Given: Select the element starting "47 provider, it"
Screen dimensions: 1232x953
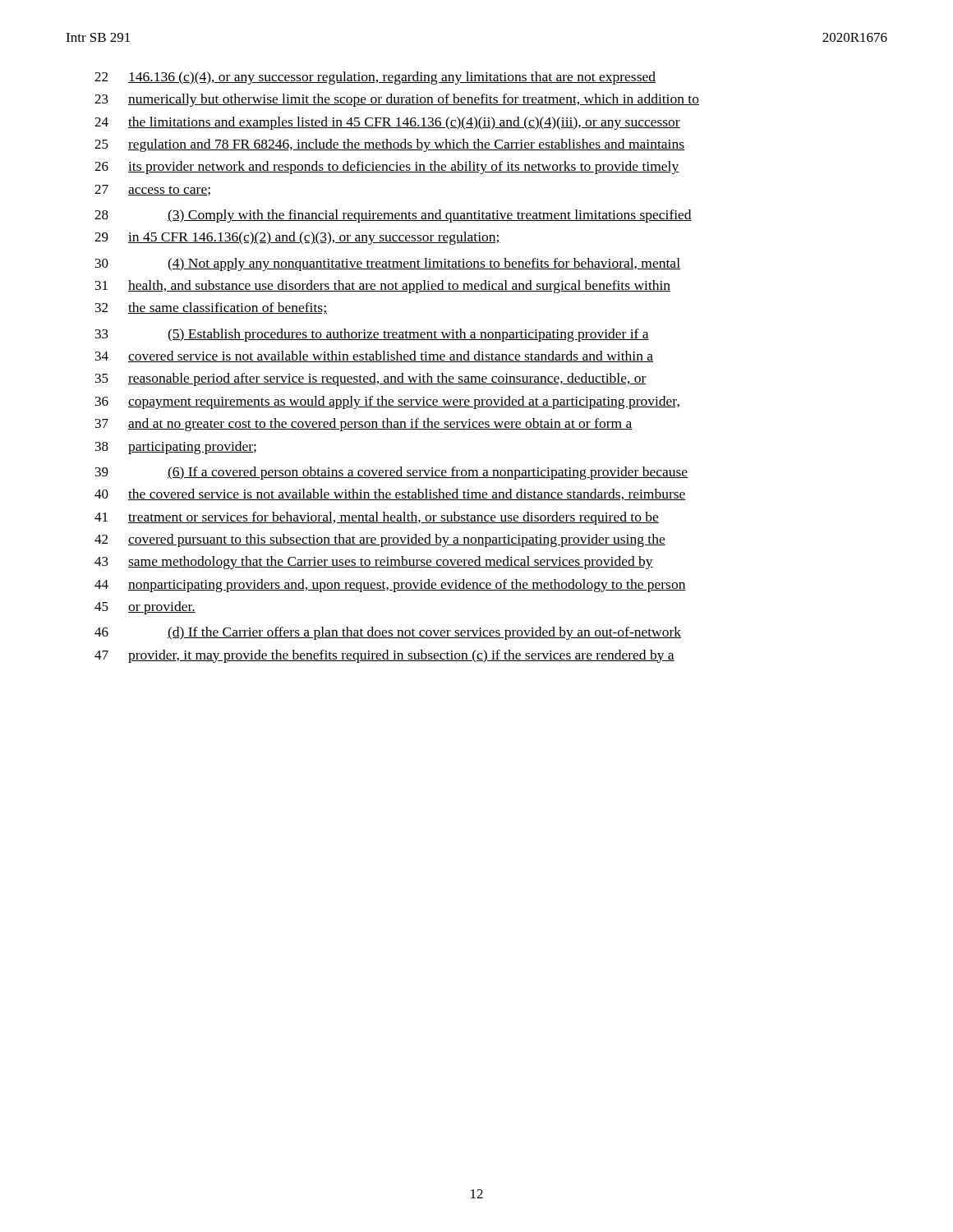Looking at the screenshot, I should click(x=476, y=655).
